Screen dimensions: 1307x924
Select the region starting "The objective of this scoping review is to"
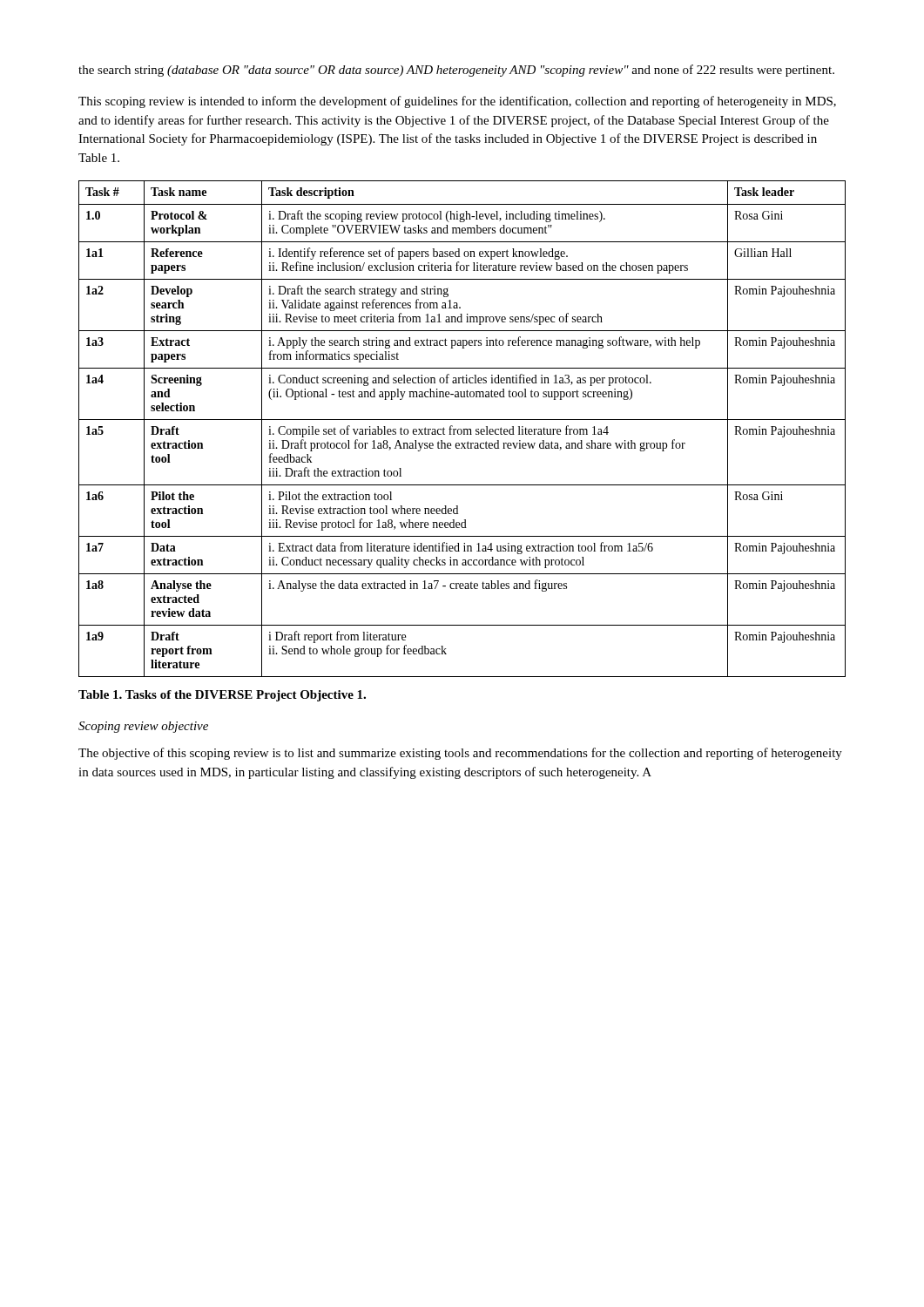462,763
